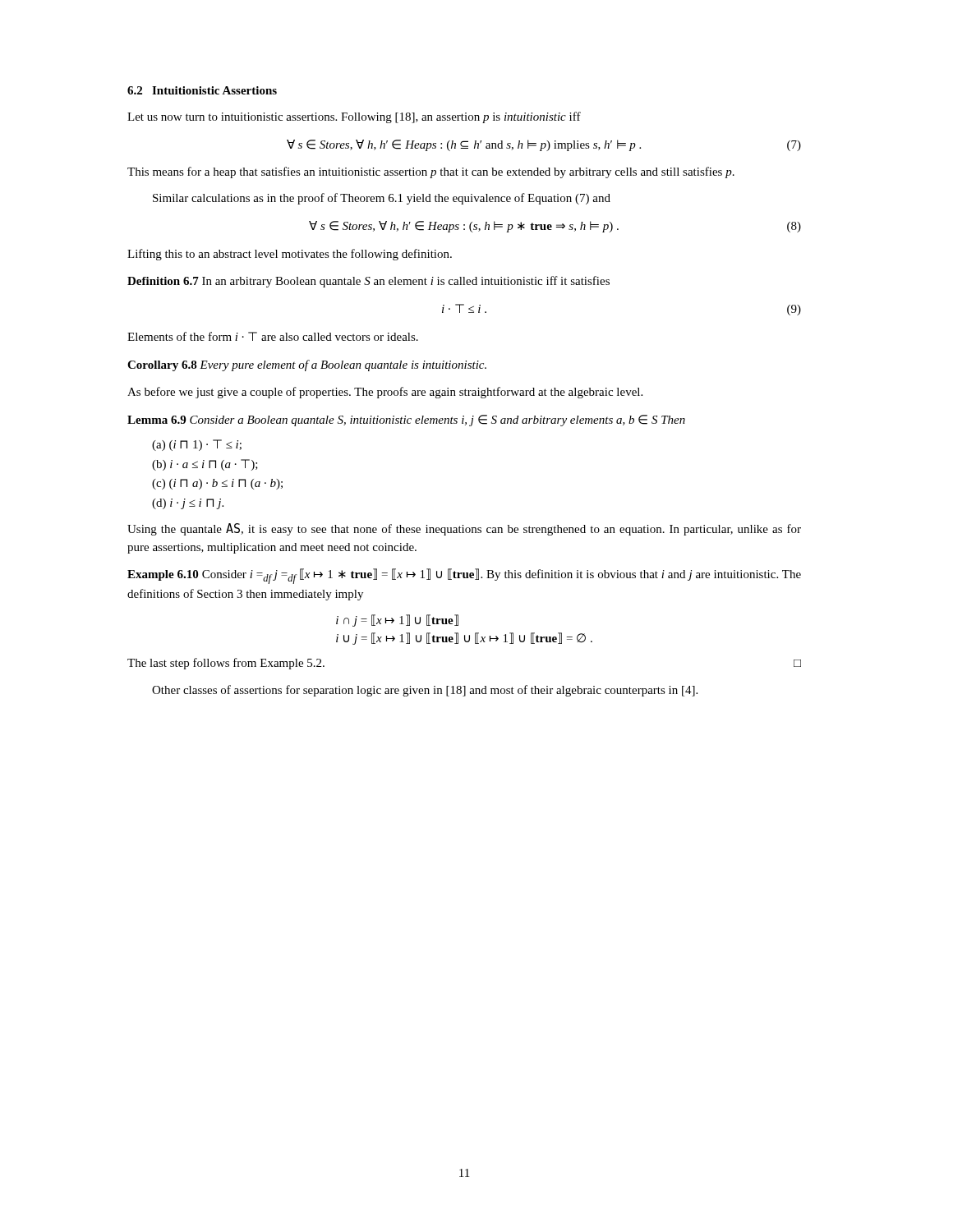953x1232 pixels.
Task: Locate the text block that reads "Using the quantale AS, it is"
Action: point(464,537)
